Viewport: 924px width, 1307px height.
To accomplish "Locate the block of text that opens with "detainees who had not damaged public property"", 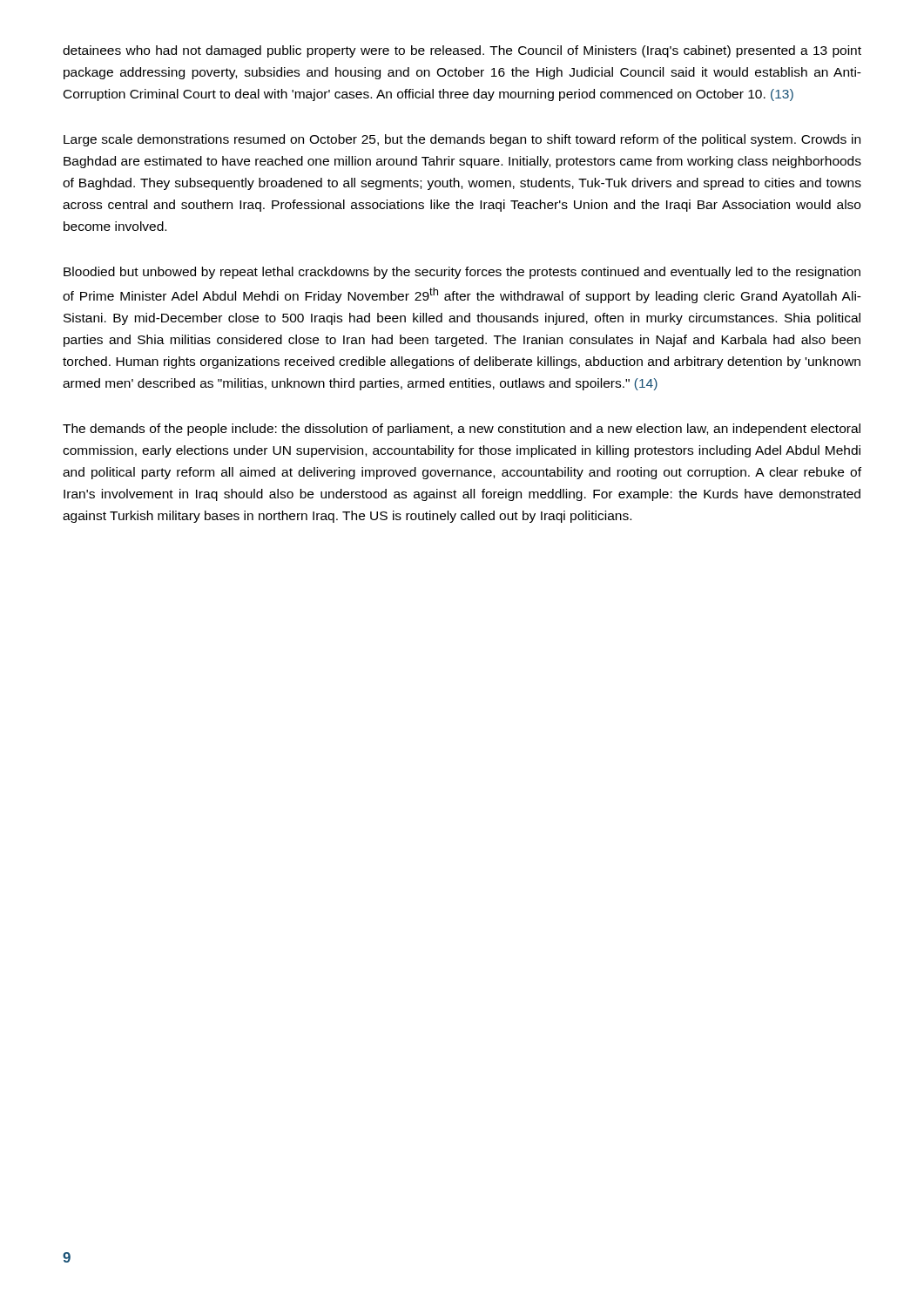I will pyautogui.click(x=462, y=72).
